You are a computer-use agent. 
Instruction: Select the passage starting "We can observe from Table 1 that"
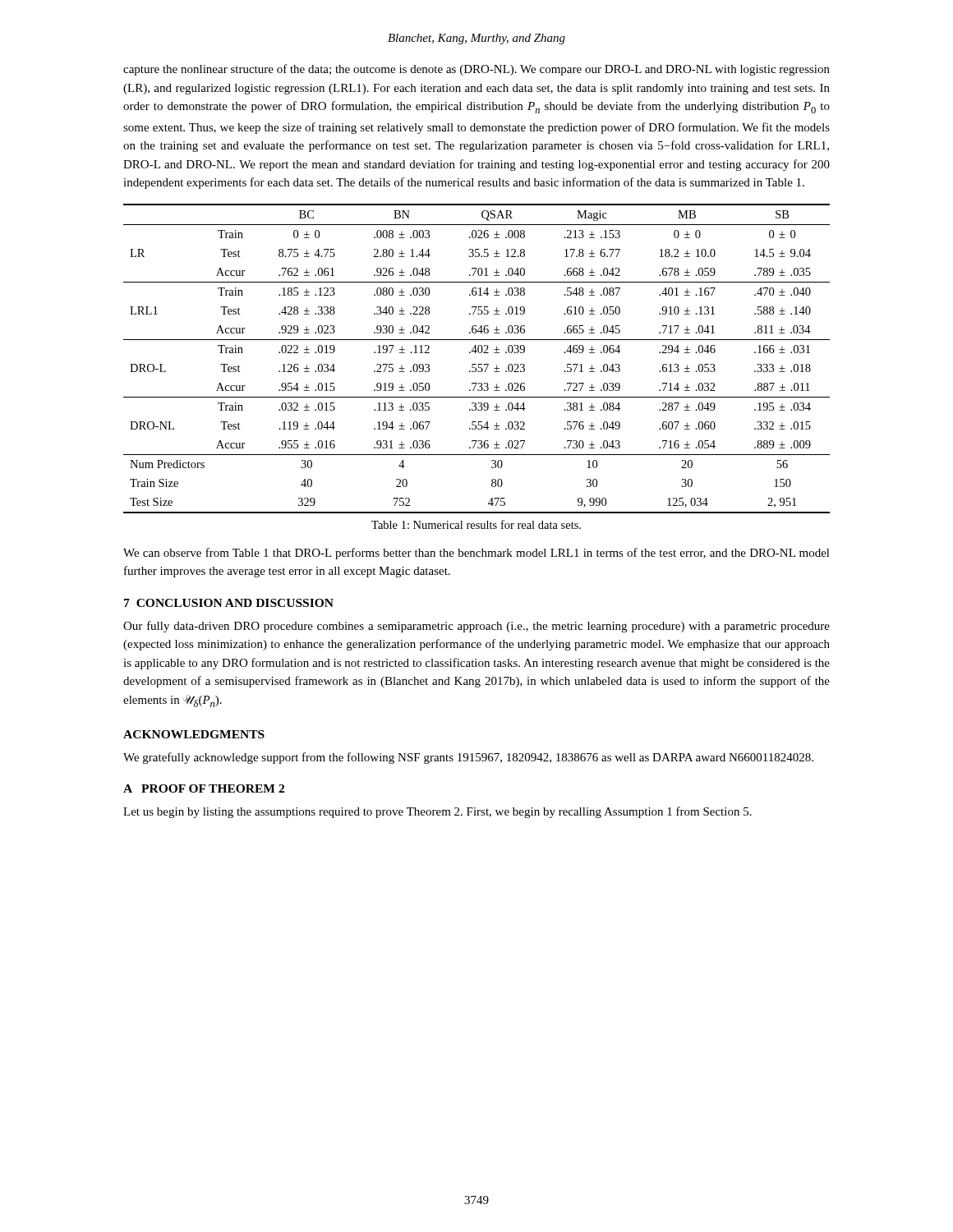point(476,562)
